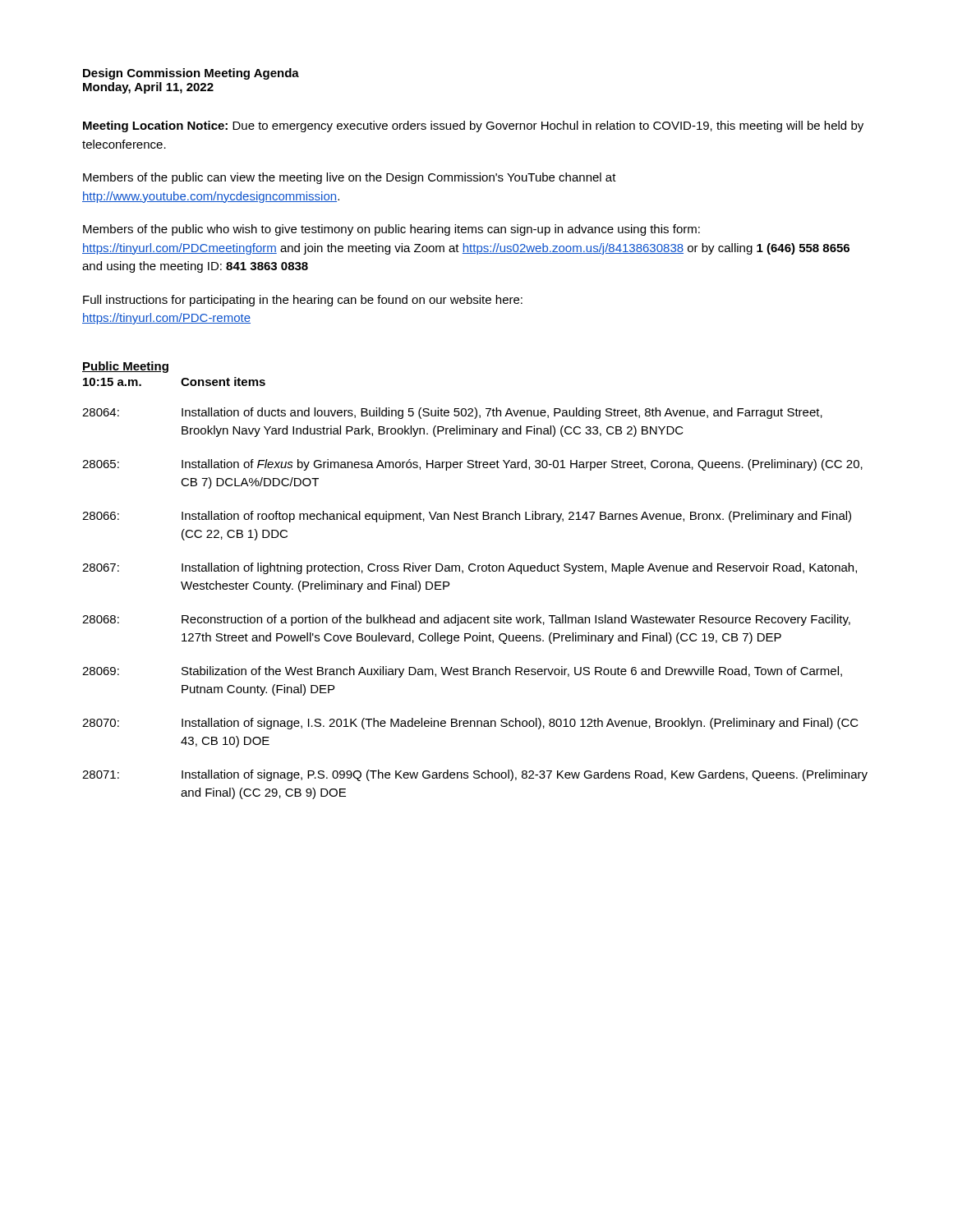Find the title on this page that starts "Design Commission Meeting Agenda Monday, April 11,"
Screen dimensions: 1232x953
(191, 74)
